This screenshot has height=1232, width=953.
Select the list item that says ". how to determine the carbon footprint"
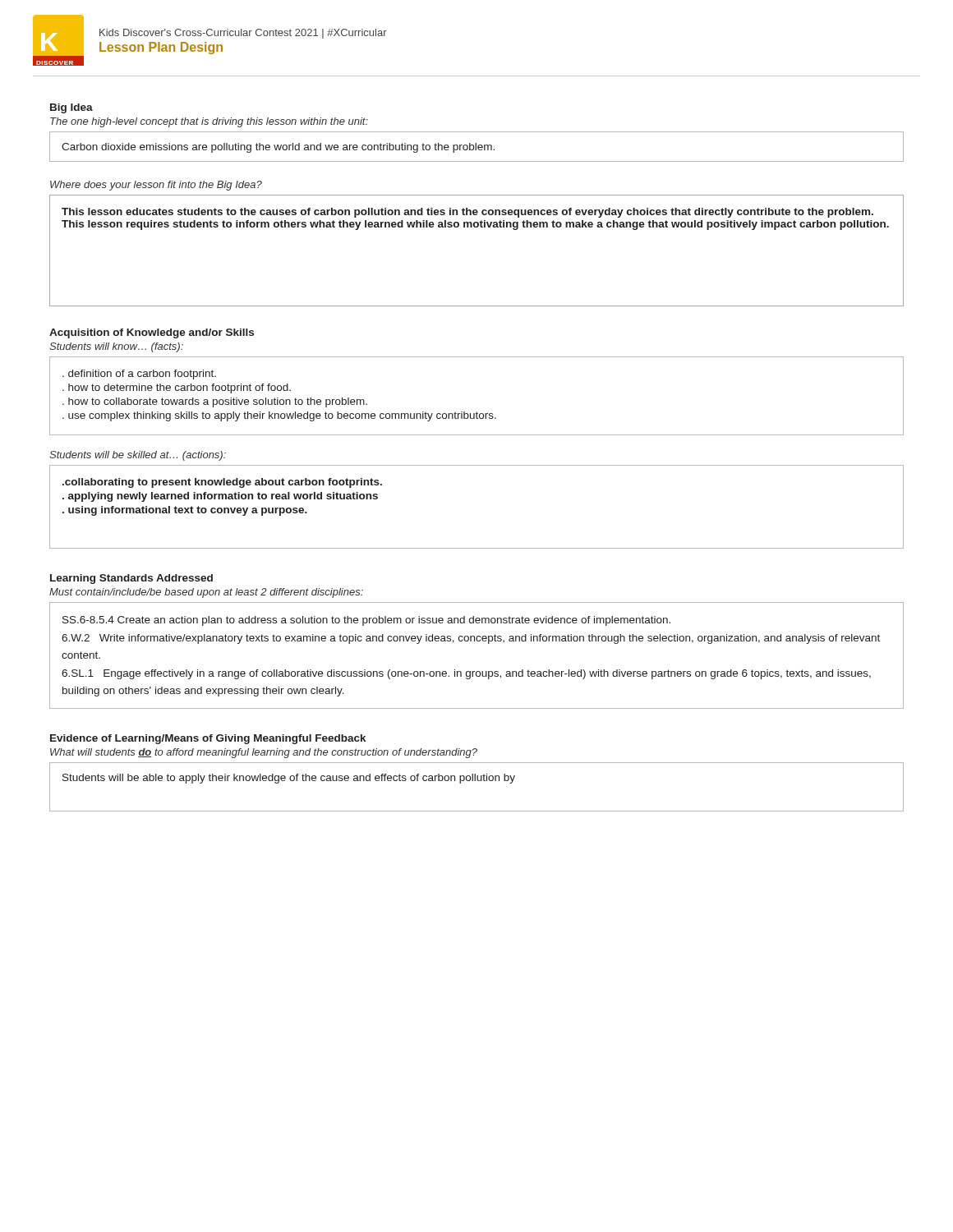[x=177, y=387]
